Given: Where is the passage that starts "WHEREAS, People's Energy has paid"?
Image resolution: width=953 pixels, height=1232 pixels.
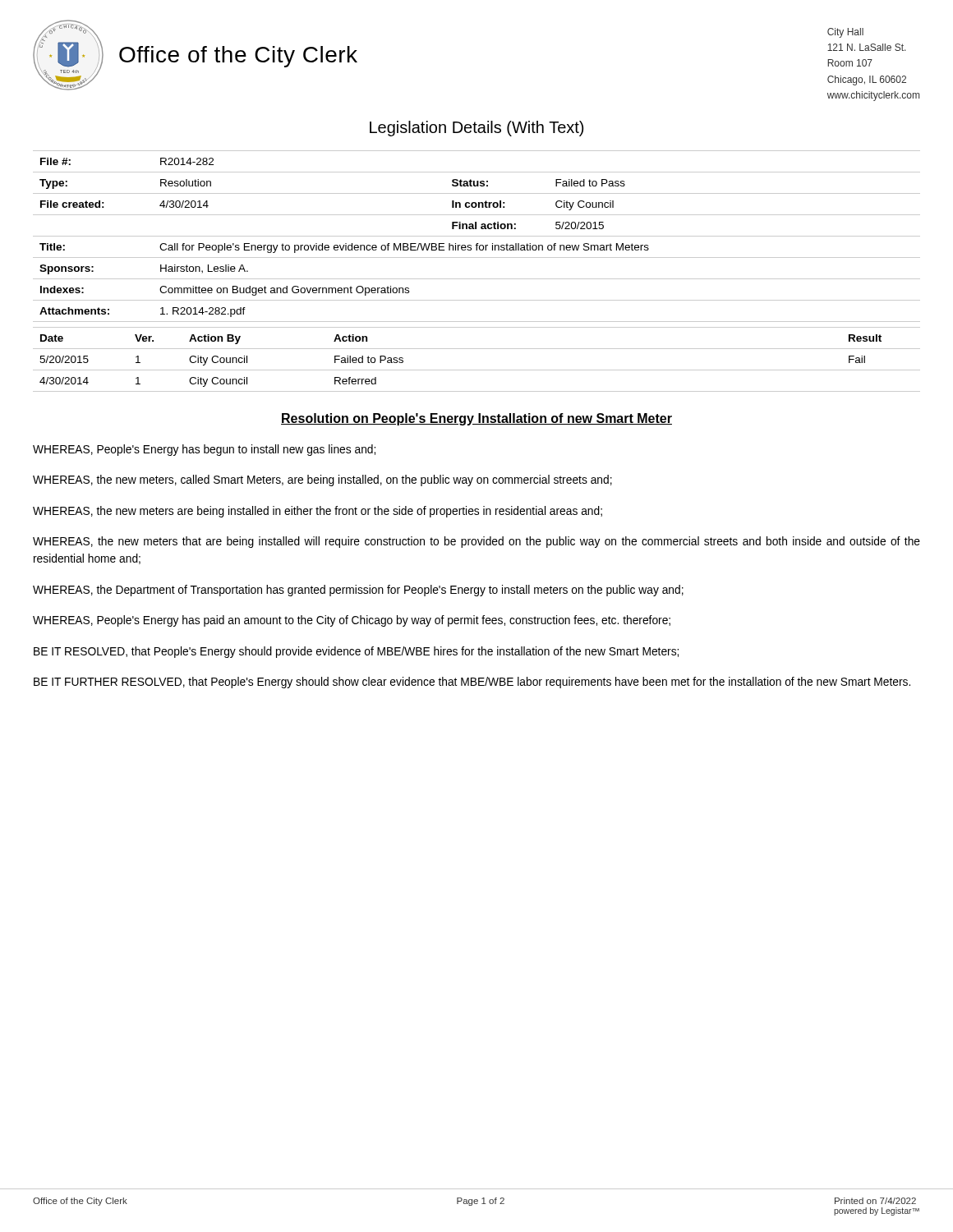Looking at the screenshot, I should [x=352, y=621].
